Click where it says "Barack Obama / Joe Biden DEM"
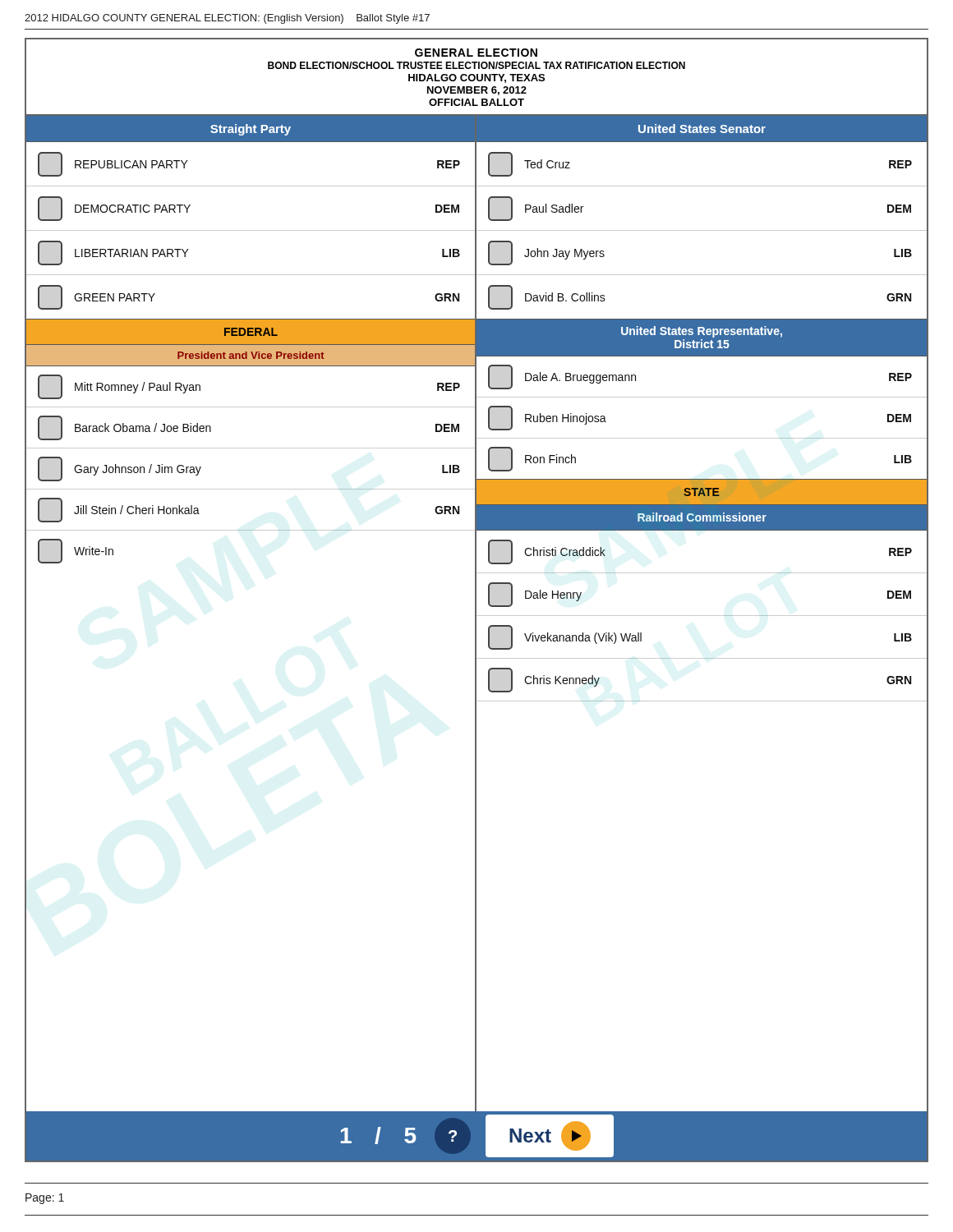 tap(50, 417)
